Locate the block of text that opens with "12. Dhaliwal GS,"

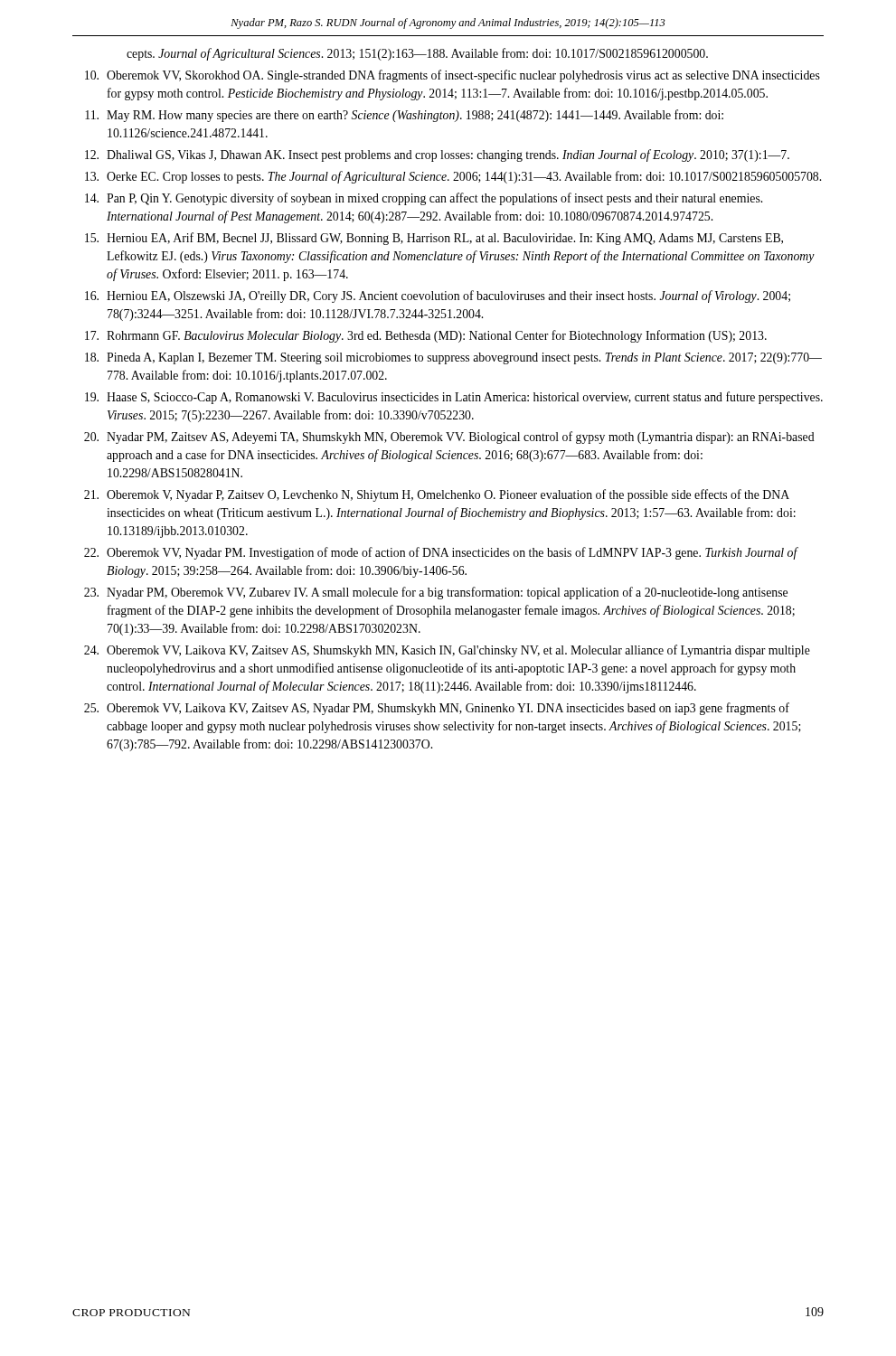[x=448, y=155]
